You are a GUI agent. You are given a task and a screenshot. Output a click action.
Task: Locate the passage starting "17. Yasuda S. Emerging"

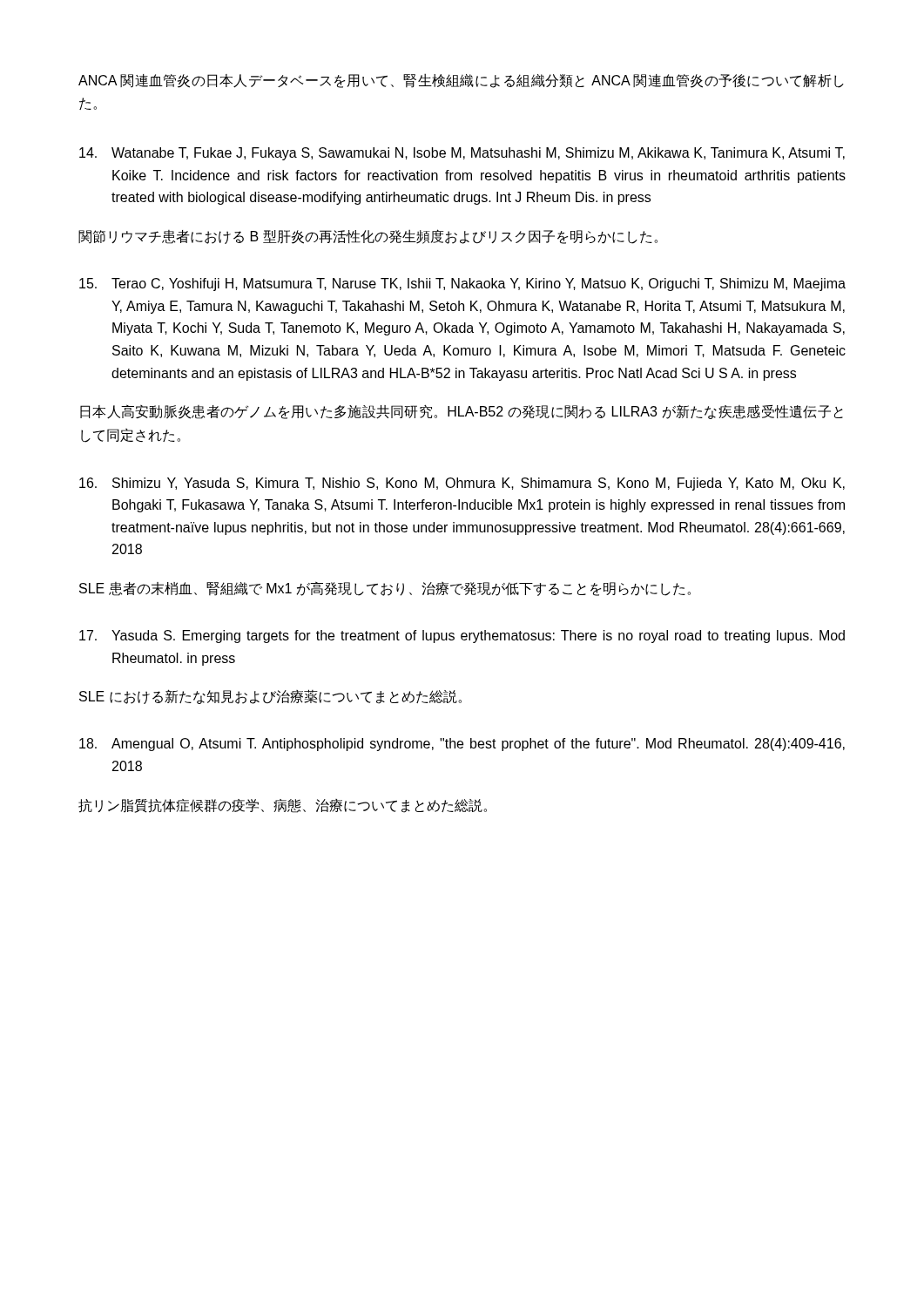click(462, 647)
